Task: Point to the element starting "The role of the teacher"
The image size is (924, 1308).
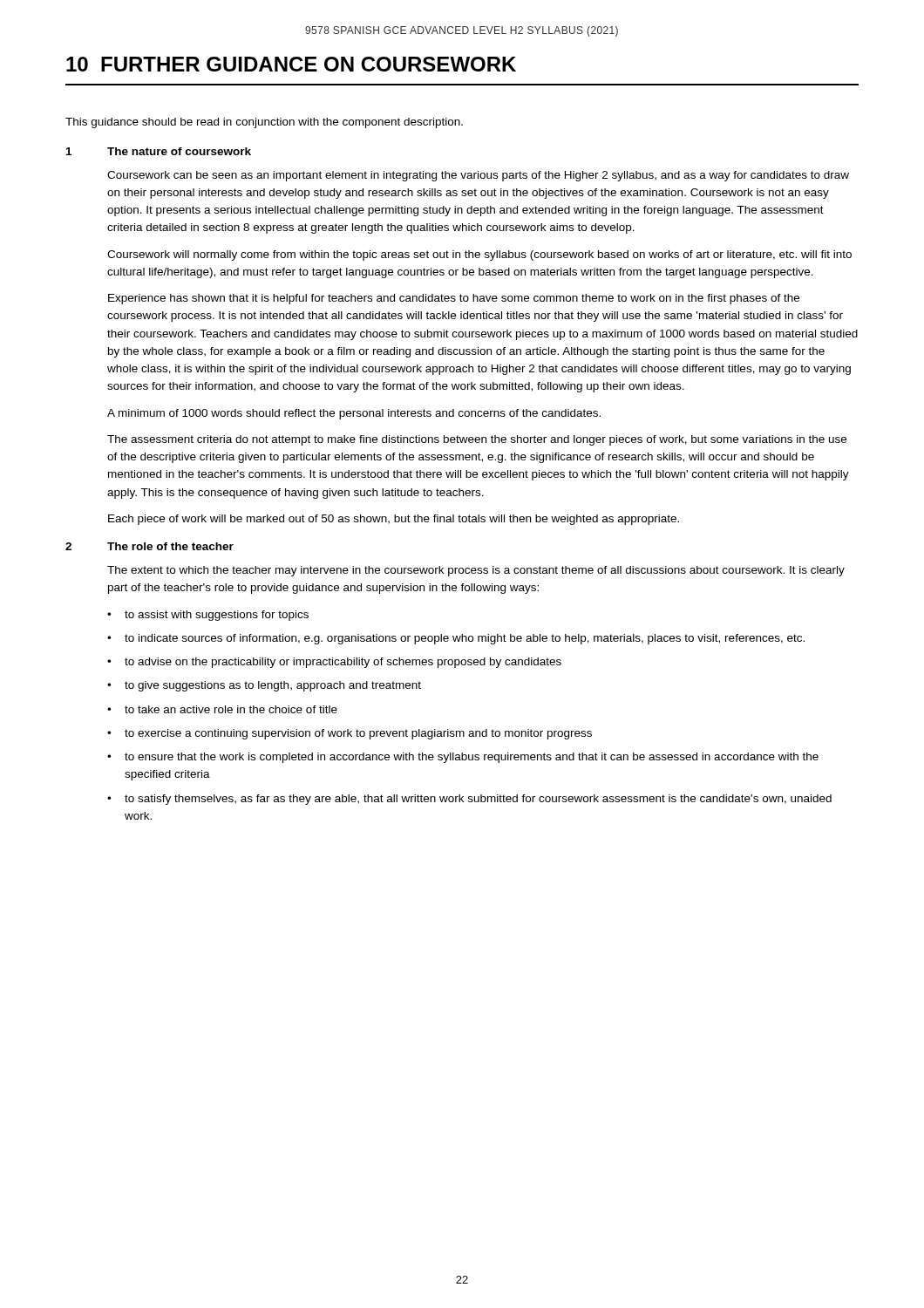Action: click(170, 546)
